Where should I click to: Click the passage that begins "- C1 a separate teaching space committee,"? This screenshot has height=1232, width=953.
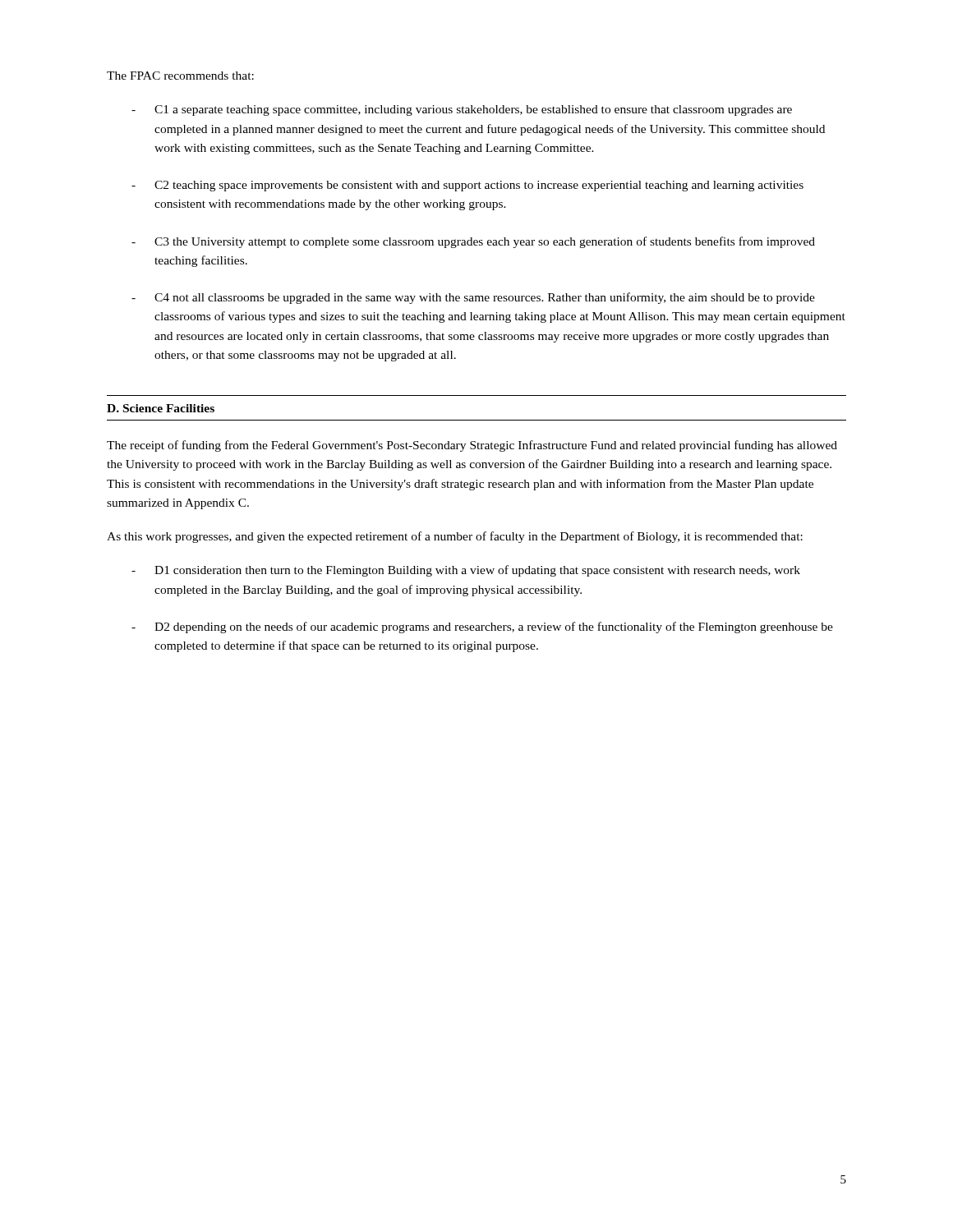pyautogui.click(x=489, y=128)
